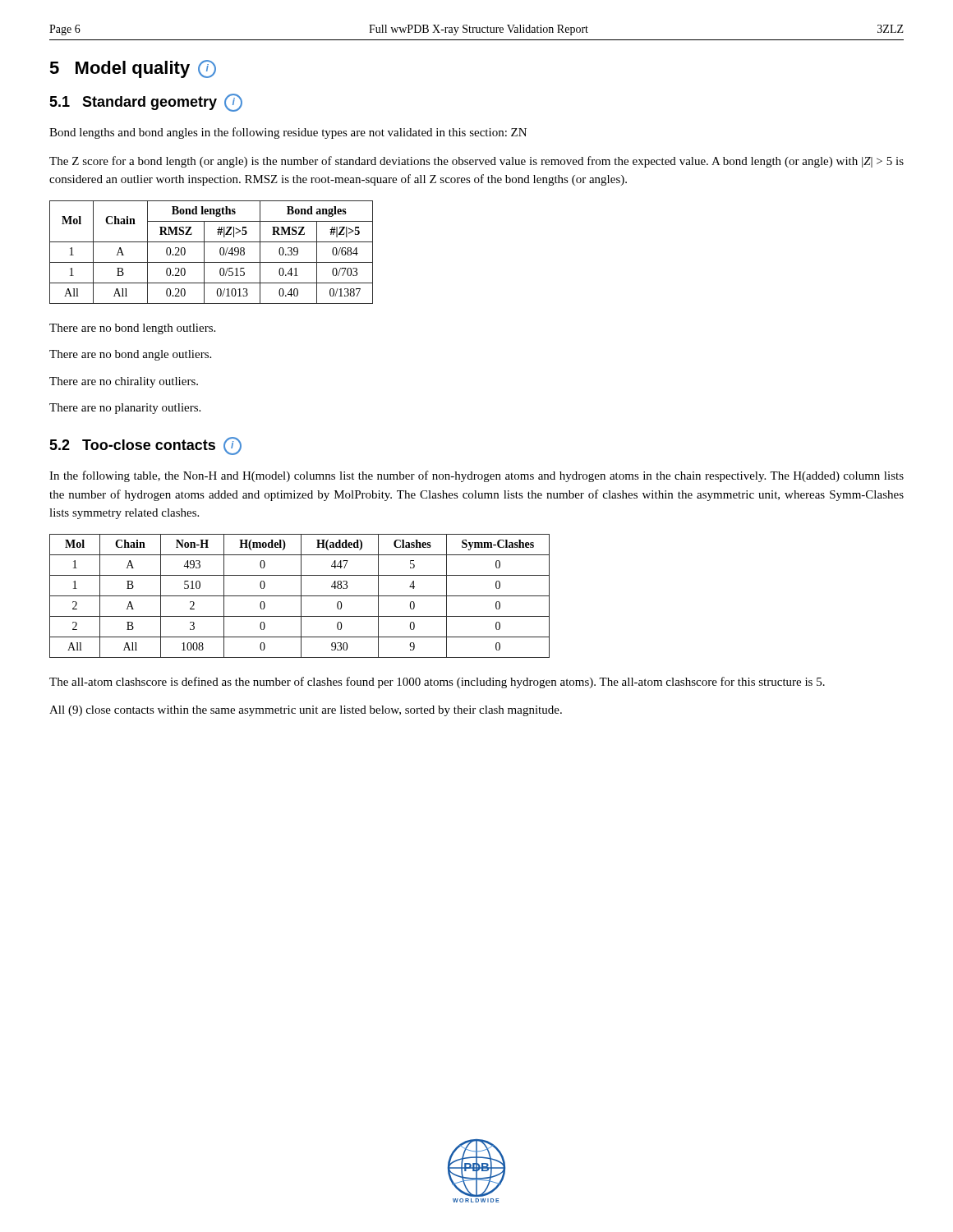Locate the section header containing "5.1 Standard geometry i"
953x1232 pixels.
(x=146, y=103)
